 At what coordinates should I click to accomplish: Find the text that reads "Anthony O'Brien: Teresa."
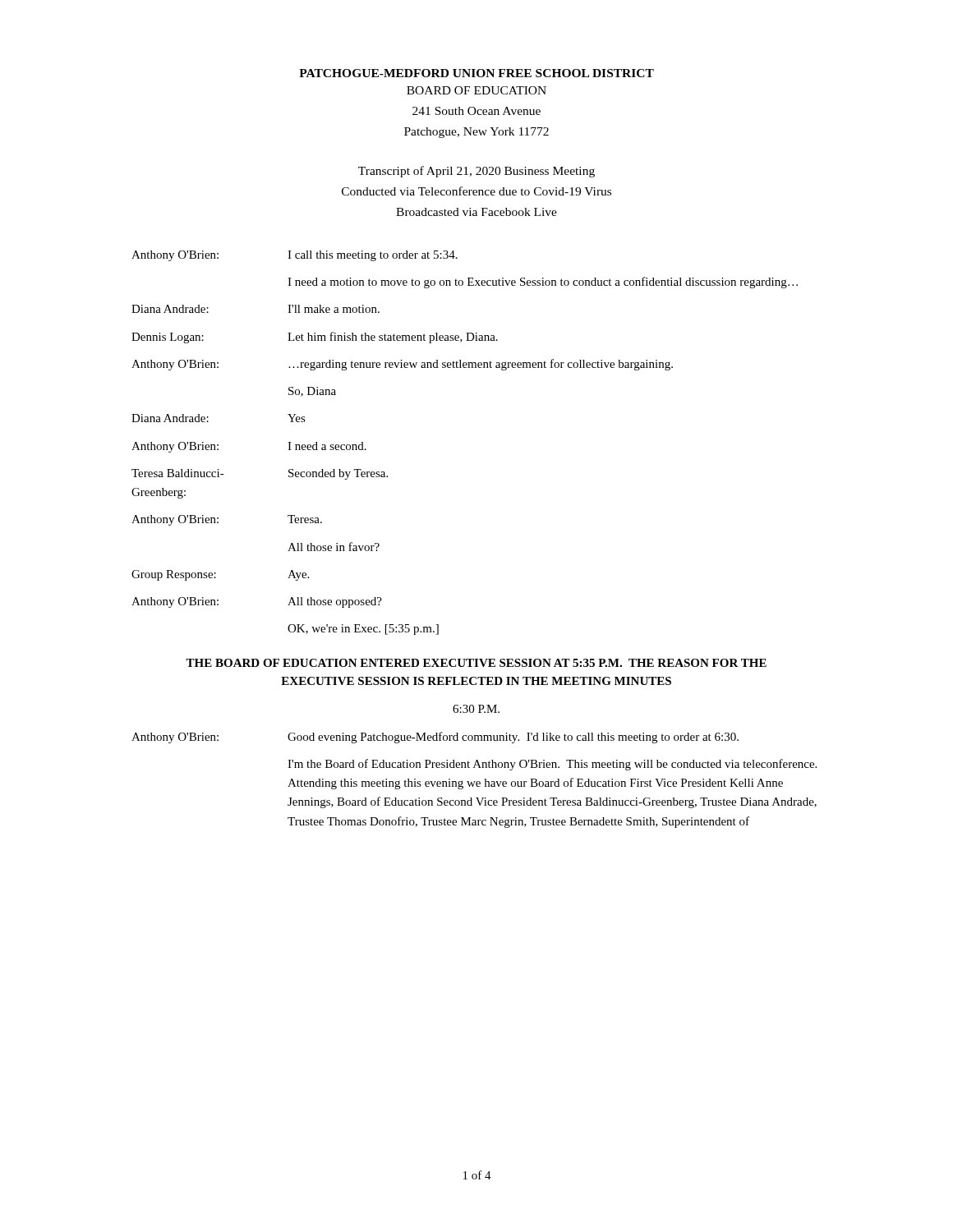coord(167,520)
